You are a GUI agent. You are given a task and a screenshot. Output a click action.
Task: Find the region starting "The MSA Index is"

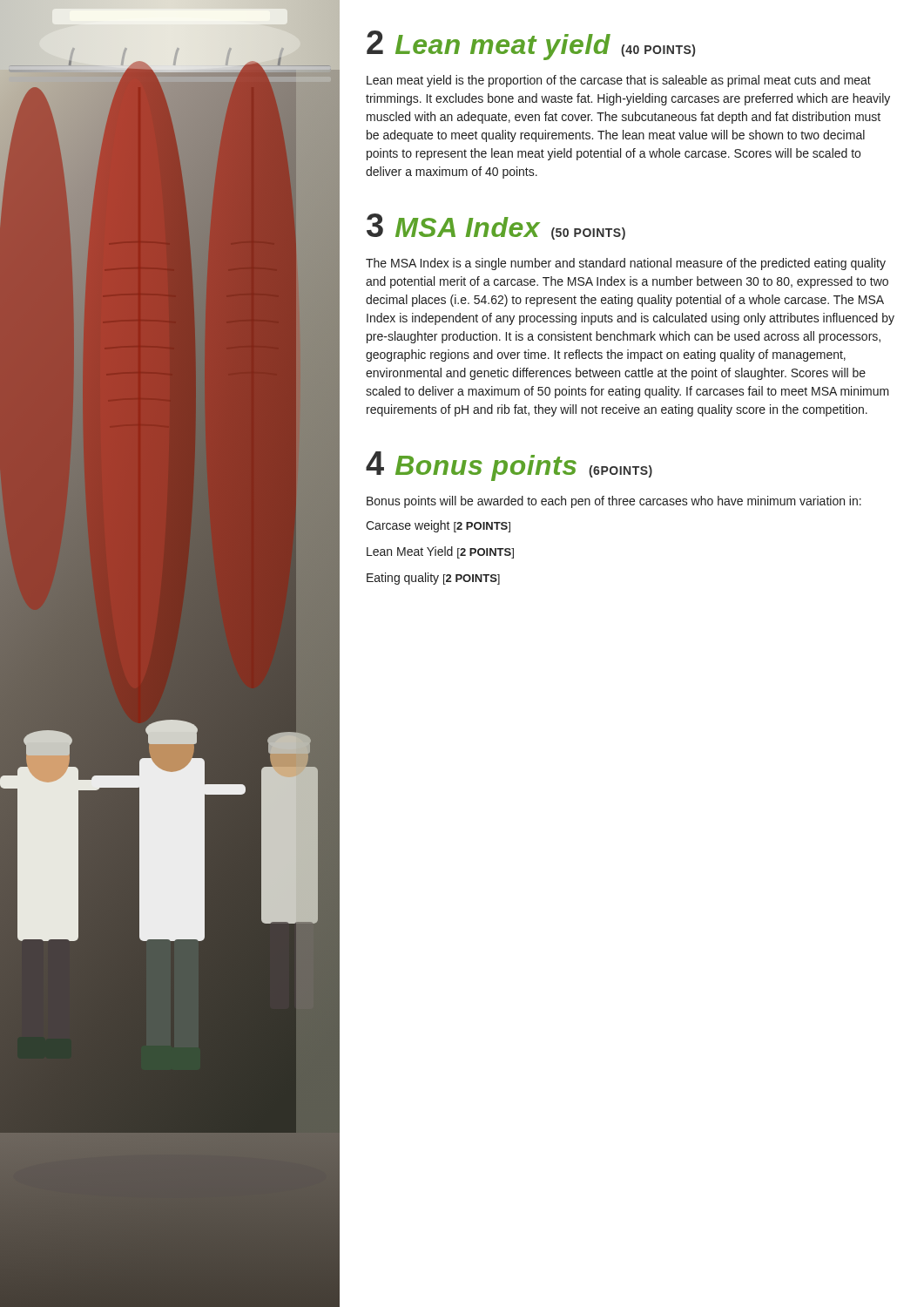[630, 336]
